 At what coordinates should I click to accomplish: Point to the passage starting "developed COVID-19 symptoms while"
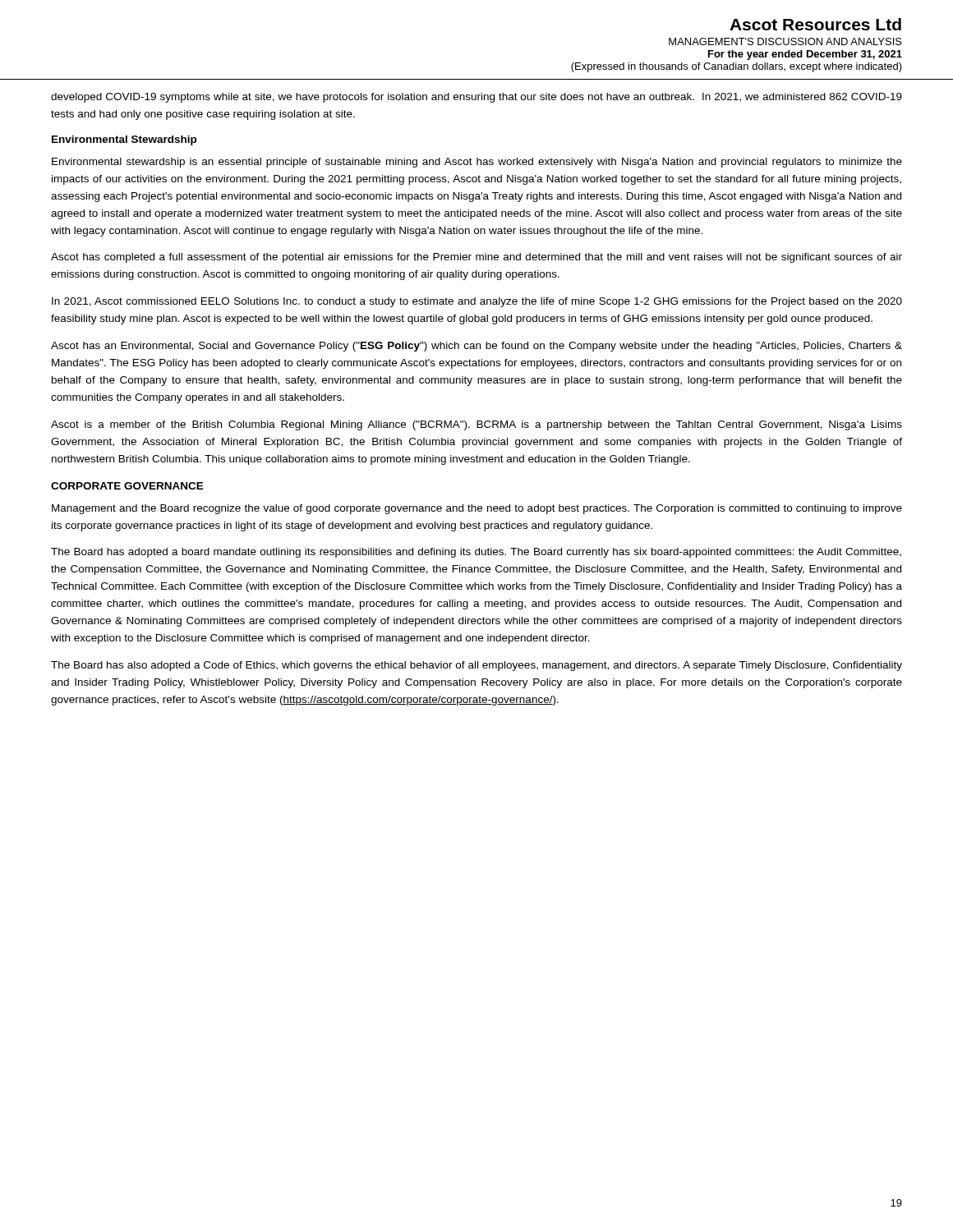[476, 105]
